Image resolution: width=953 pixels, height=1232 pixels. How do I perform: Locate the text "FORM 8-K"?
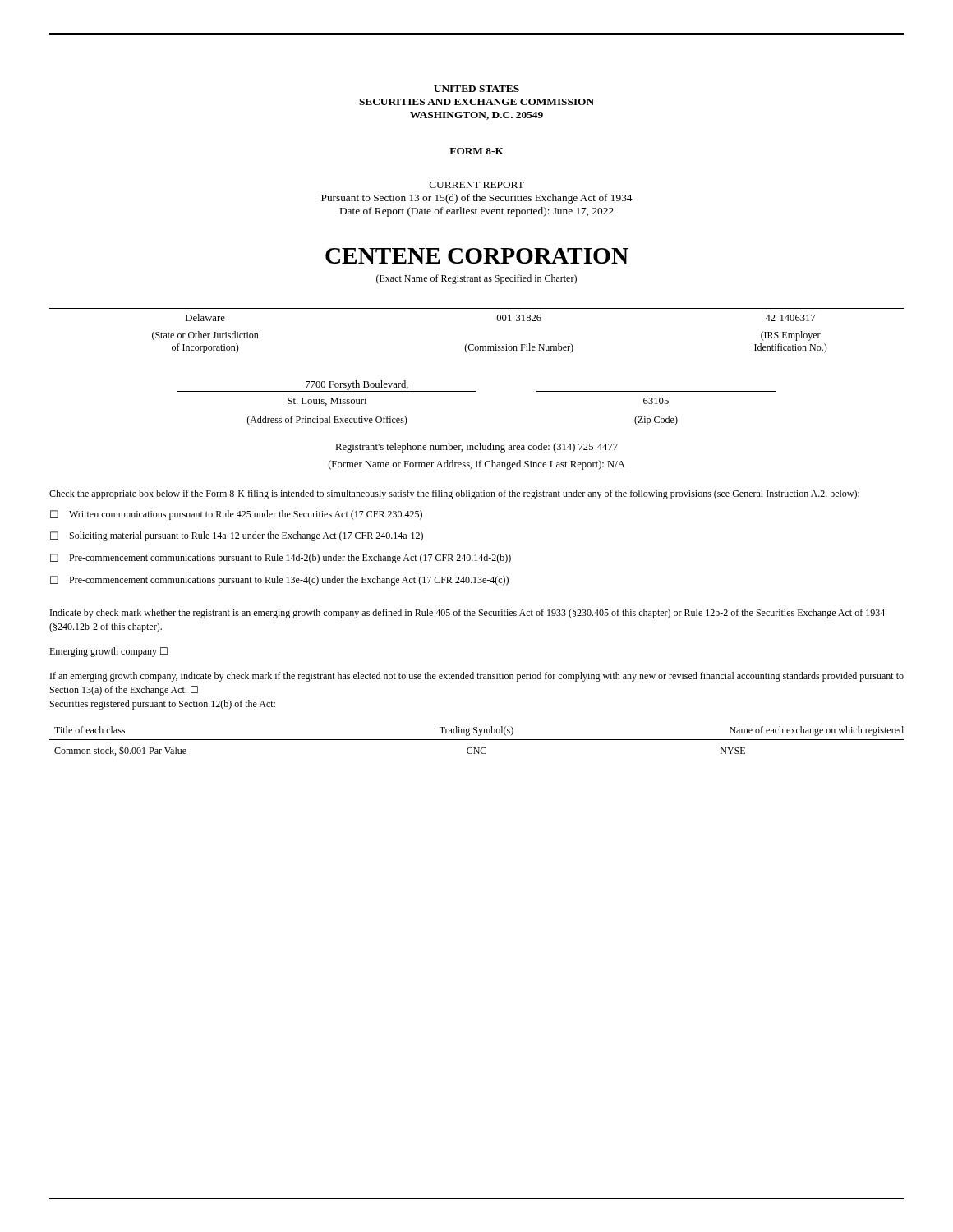click(476, 151)
